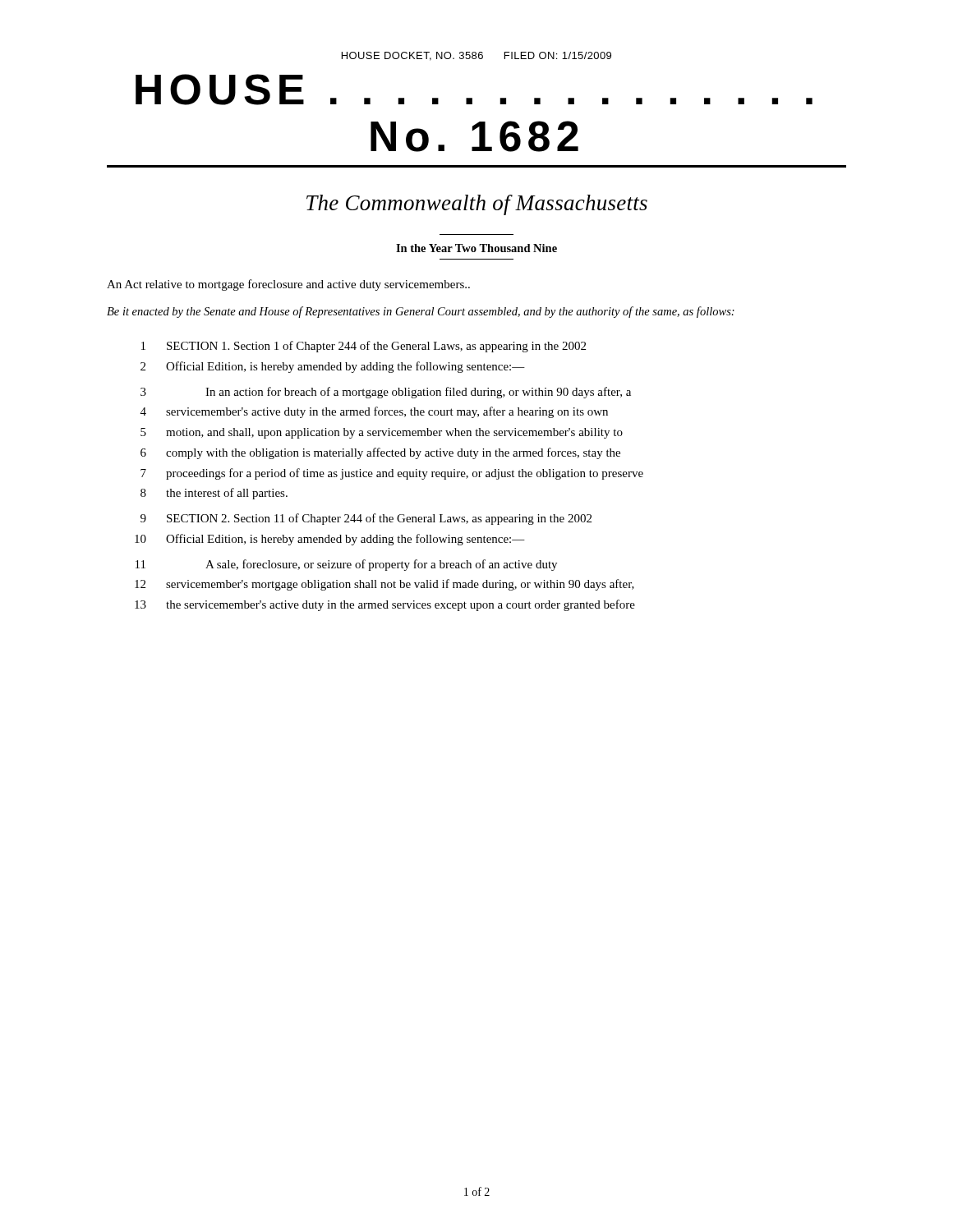
Task: Select the list item containing "9 SECTION 2. Section 11"
Action: 476,519
